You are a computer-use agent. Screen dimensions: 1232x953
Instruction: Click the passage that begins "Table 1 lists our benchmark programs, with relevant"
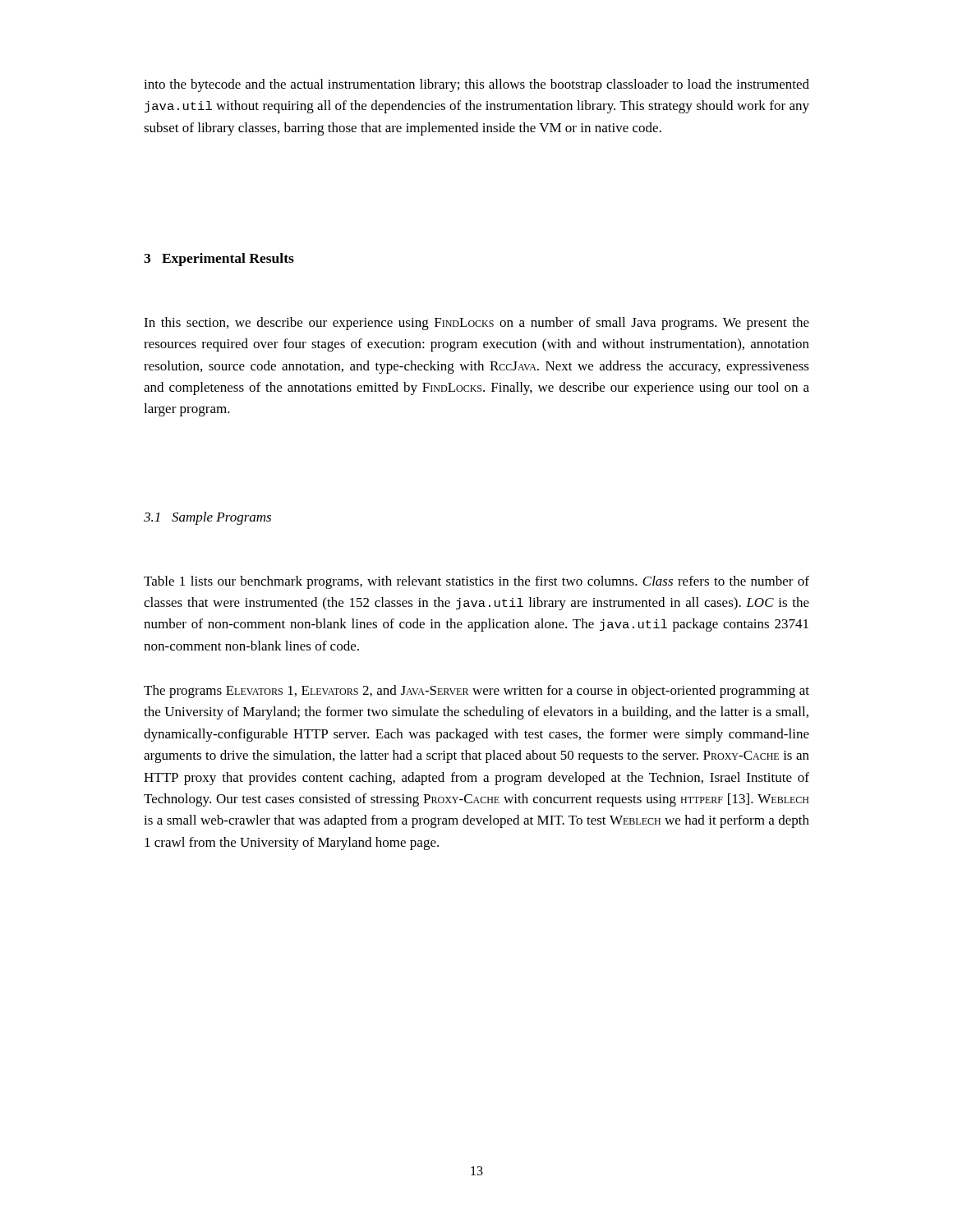[x=476, y=613]
